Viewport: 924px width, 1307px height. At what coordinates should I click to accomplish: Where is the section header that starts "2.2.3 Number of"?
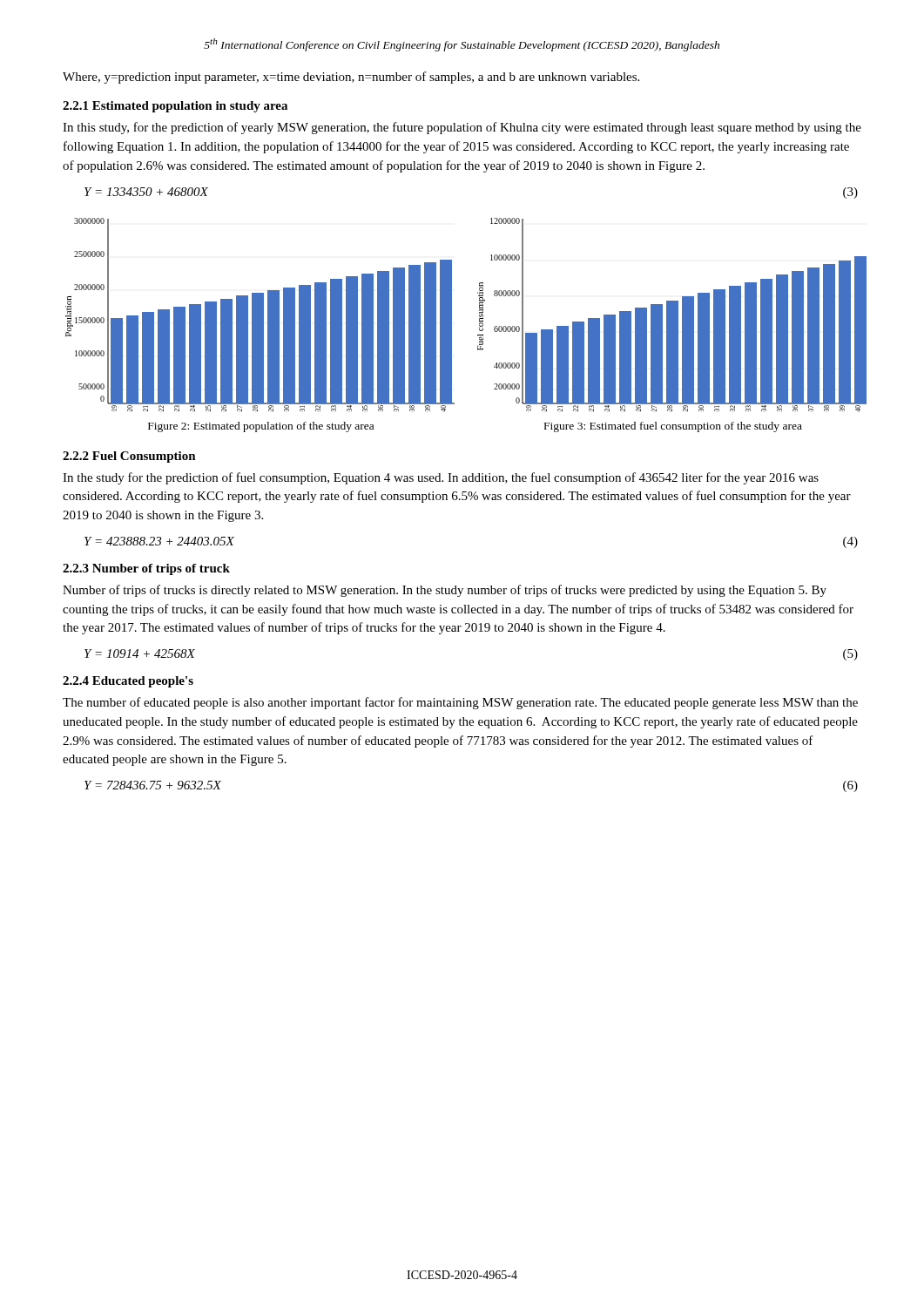point(146,568)
